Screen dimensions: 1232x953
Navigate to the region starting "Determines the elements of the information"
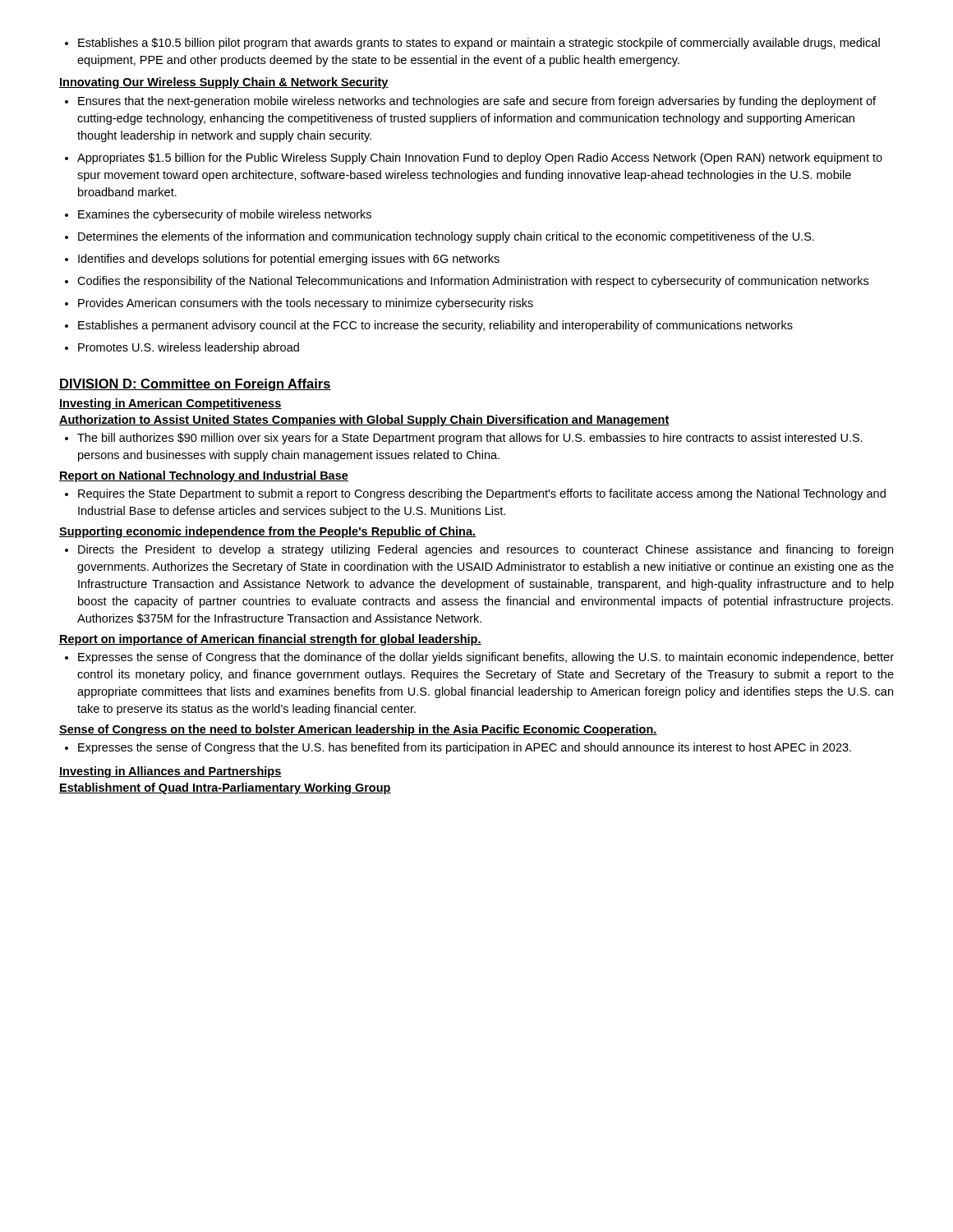[x=476, y=237]
